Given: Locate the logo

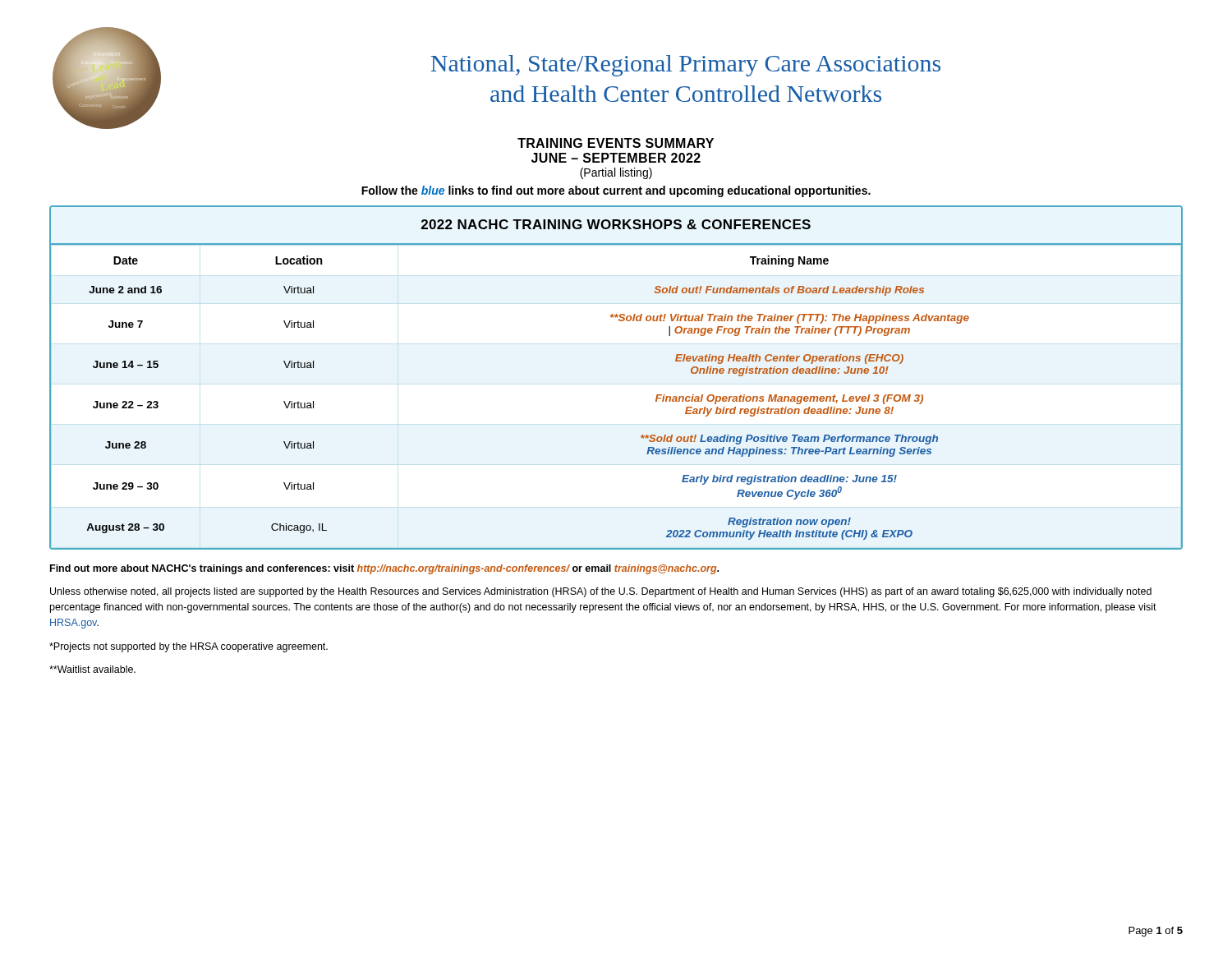Looking at the screenshot, I should tap(107, 78).
